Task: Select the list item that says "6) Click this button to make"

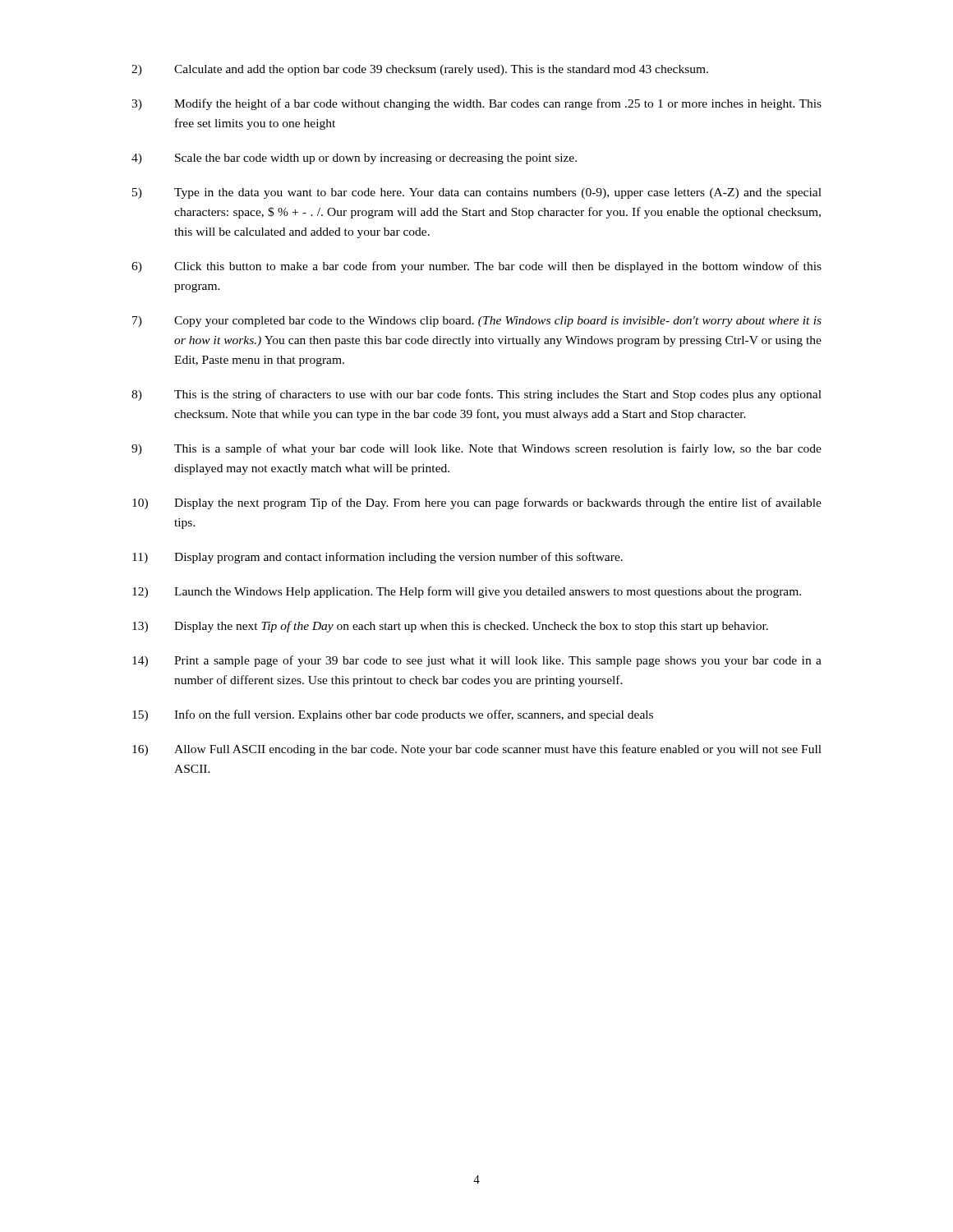Action: pos(476,276)
